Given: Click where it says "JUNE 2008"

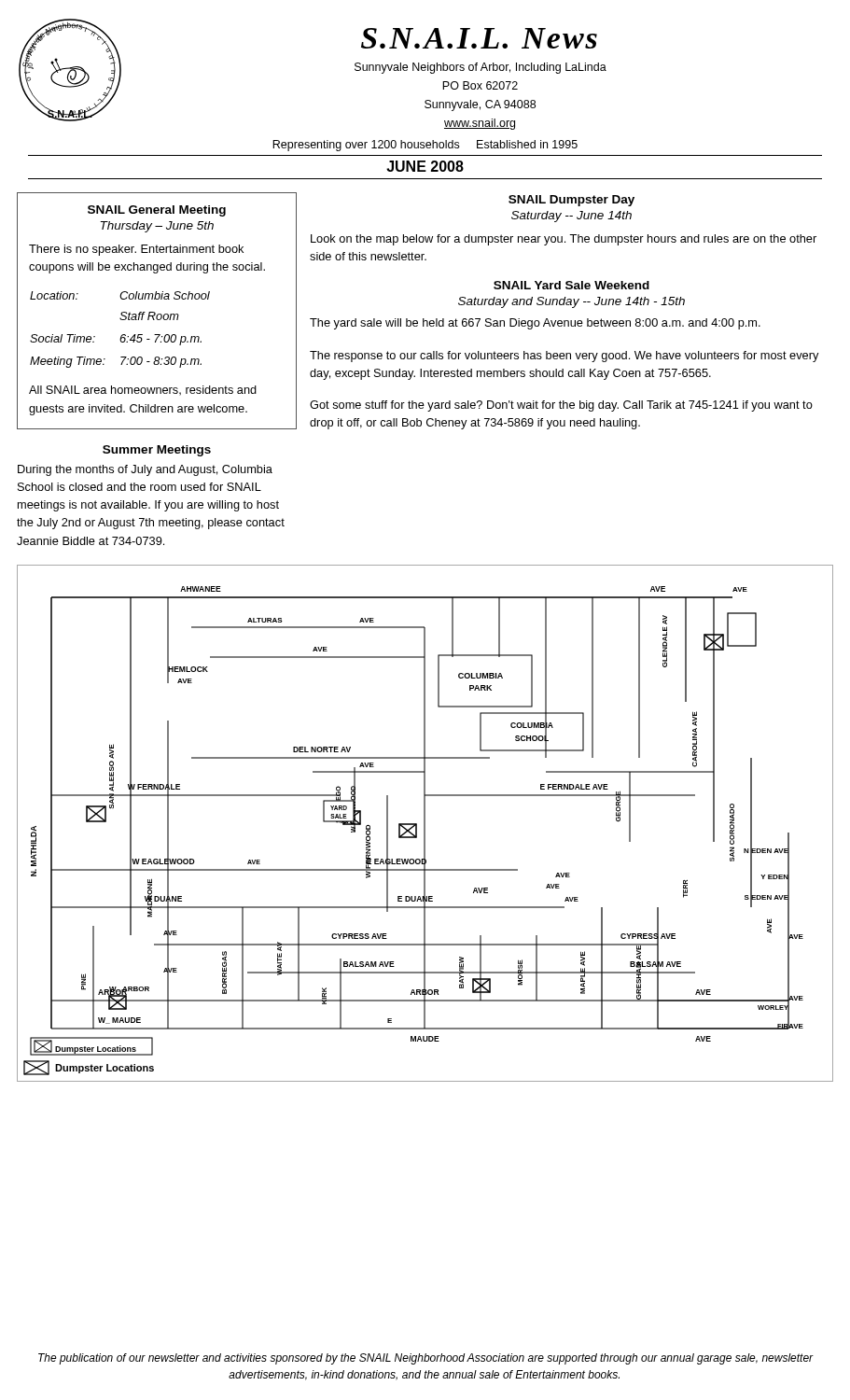Looking at the screenshot, I should pyautogui.click(x=425, y=167).
